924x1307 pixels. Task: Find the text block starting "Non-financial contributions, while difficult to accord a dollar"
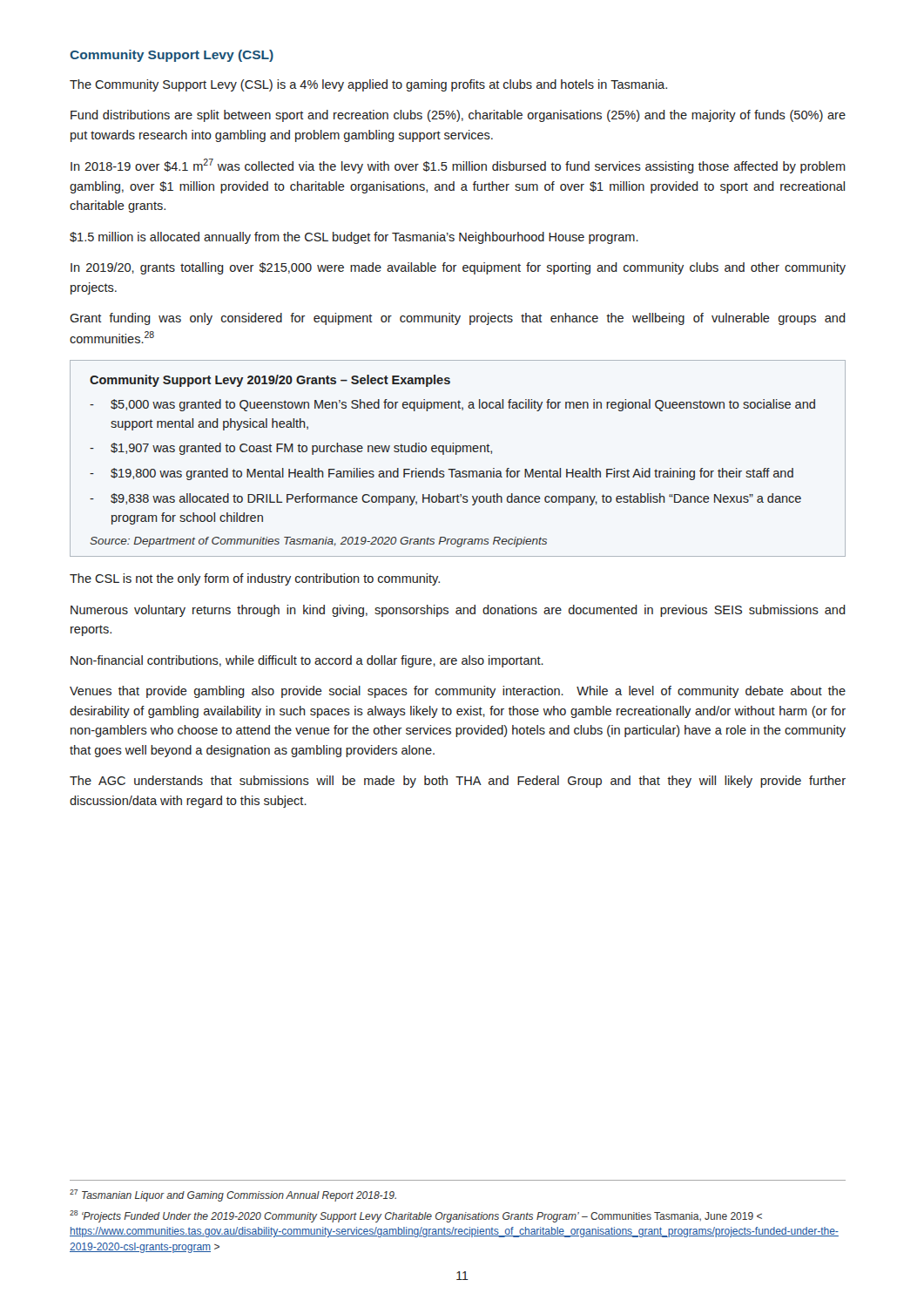pyautogui.click(x=307, y=660)
